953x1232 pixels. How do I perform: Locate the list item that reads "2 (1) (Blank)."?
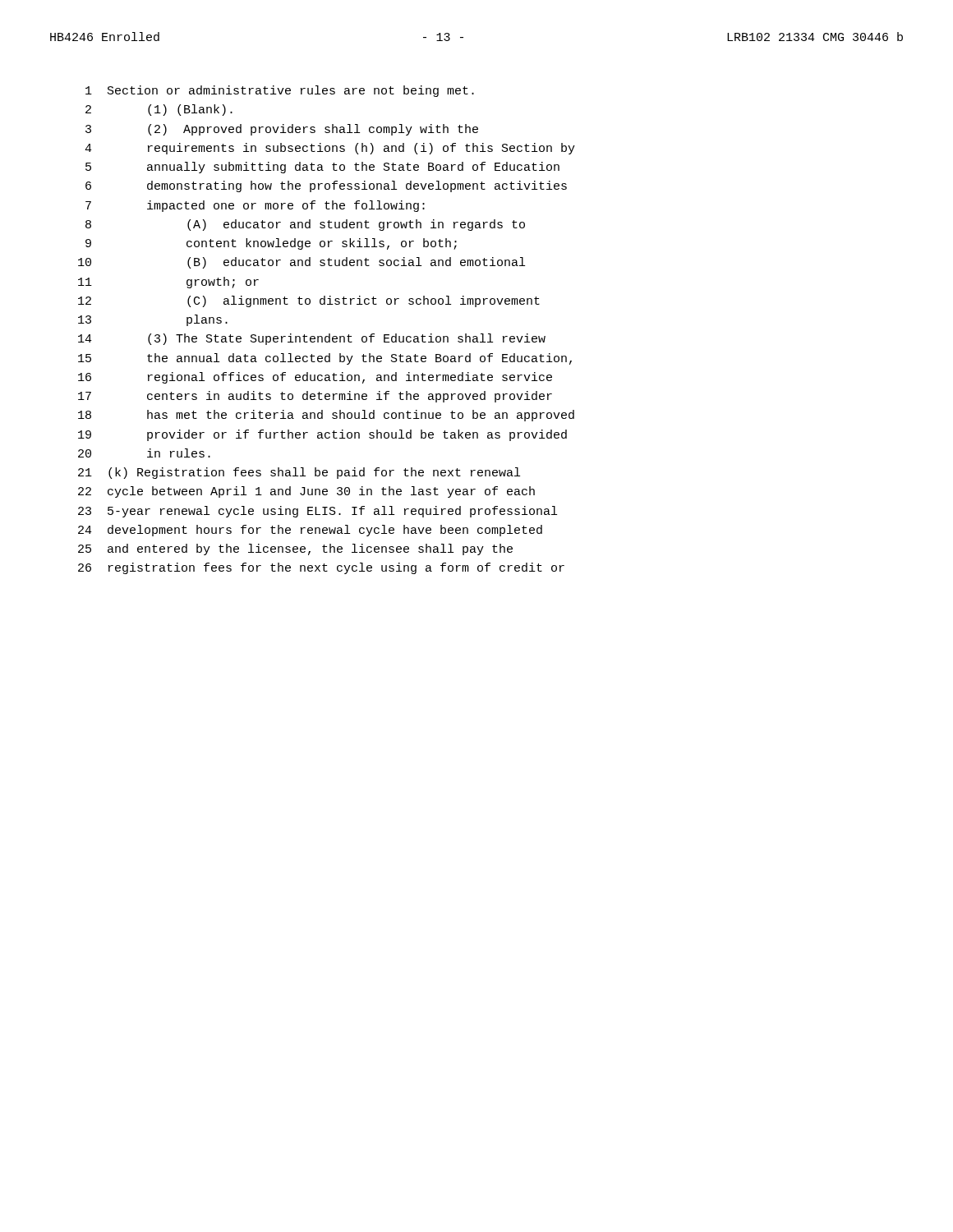click(x=159, y=110)
